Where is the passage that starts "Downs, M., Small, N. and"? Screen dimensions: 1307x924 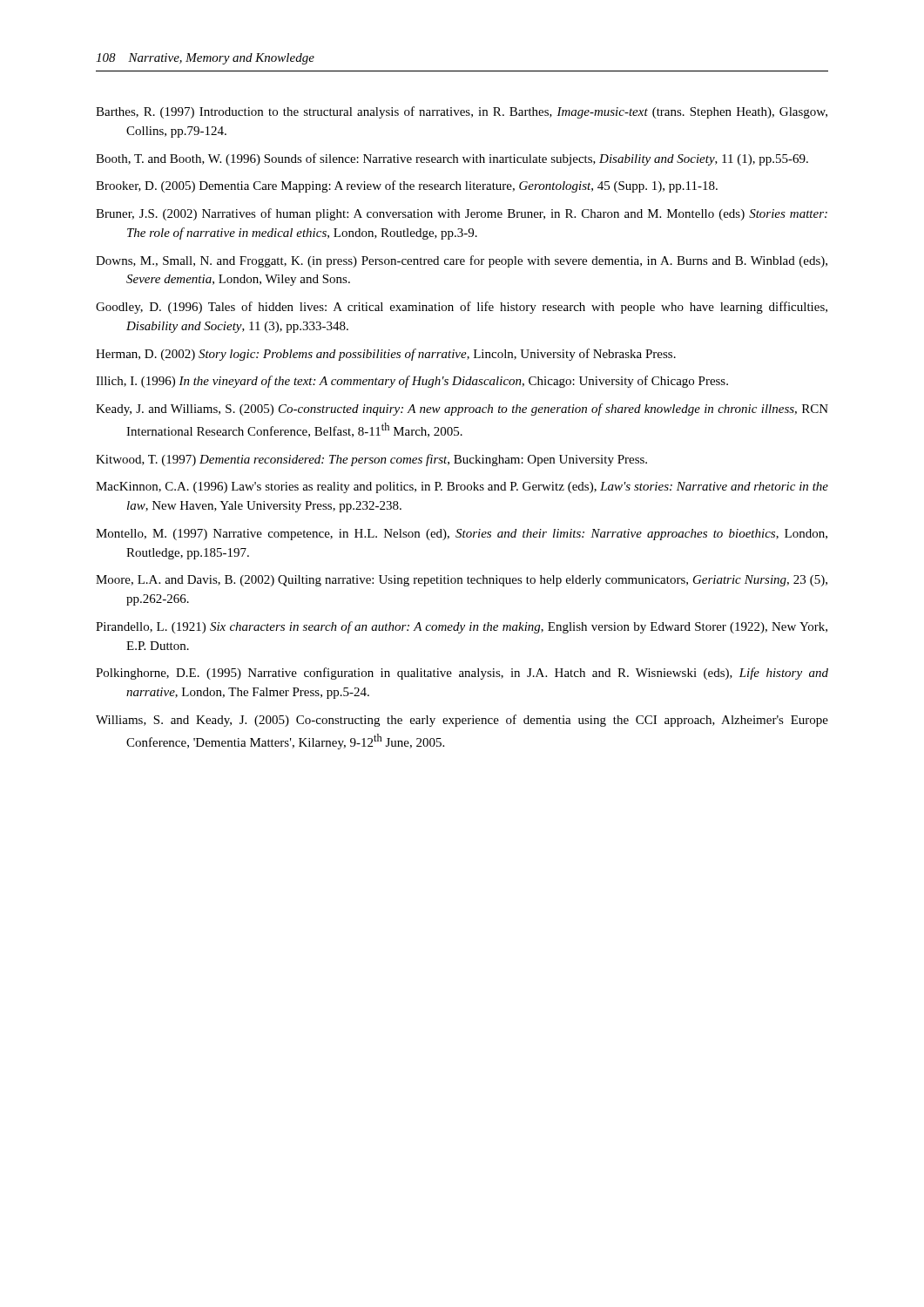tap(462, 270)
